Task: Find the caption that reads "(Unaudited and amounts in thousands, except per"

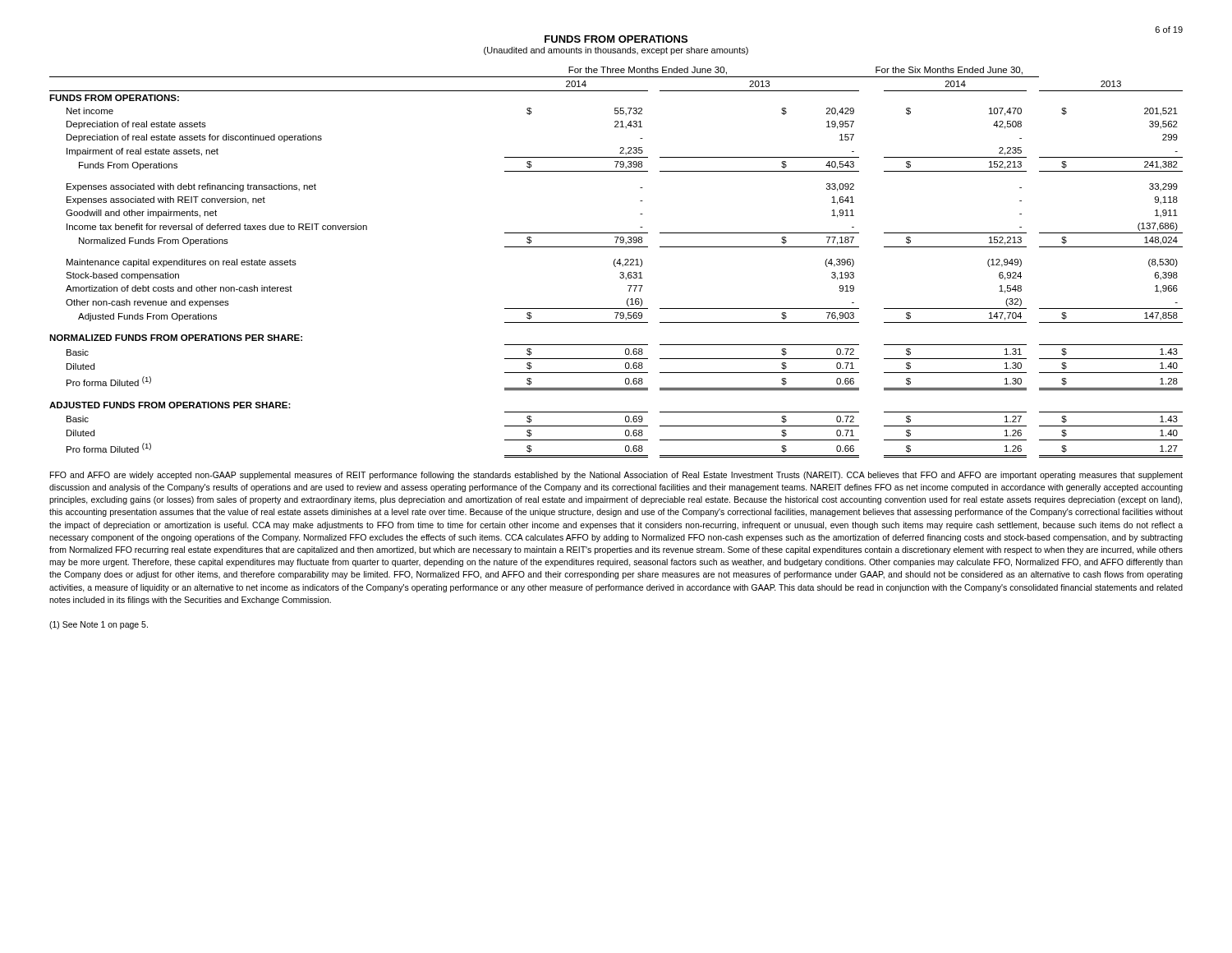Action: [x=616, y=50]
